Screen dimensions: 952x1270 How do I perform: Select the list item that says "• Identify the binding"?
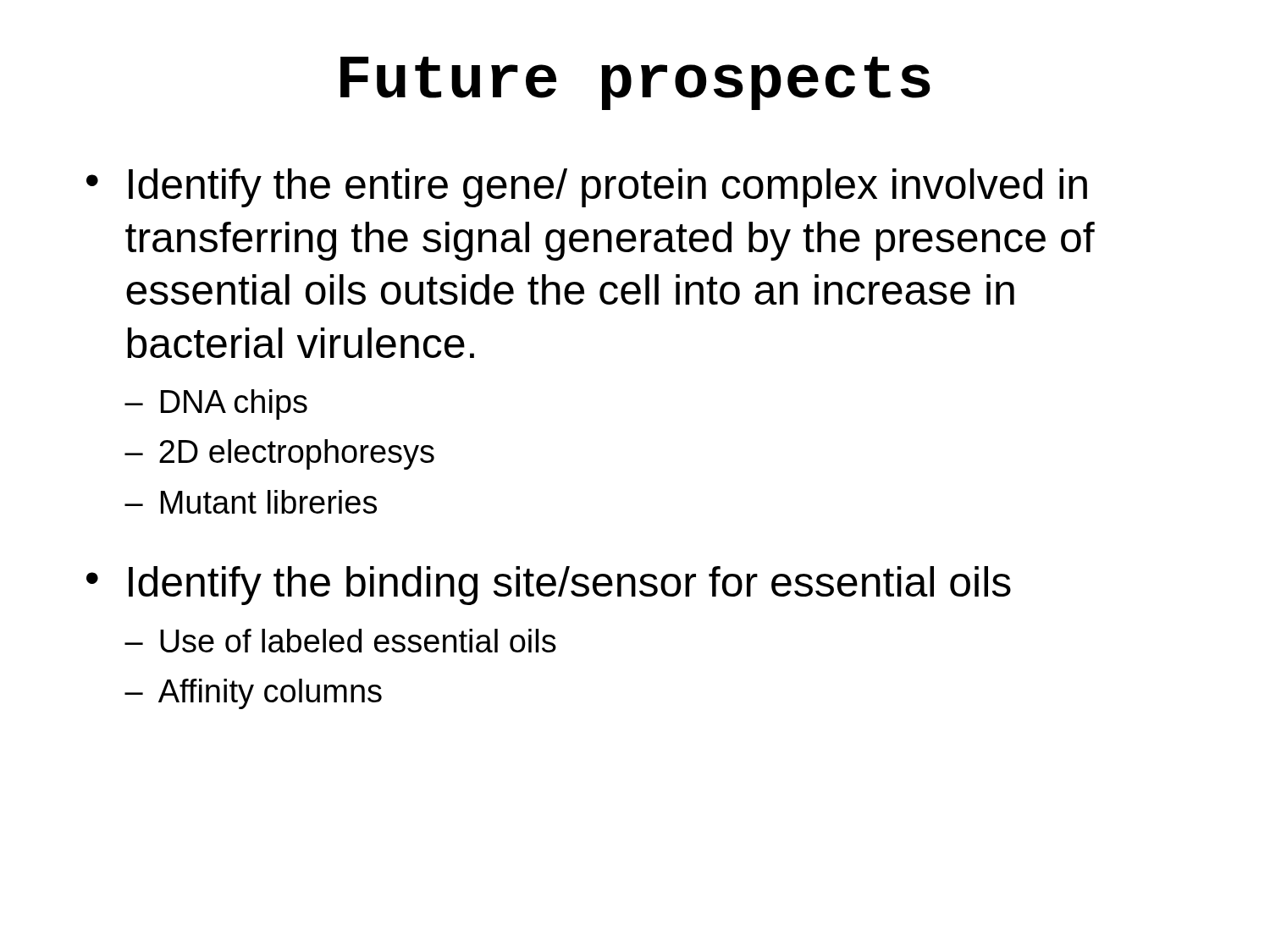coord(548,639)
